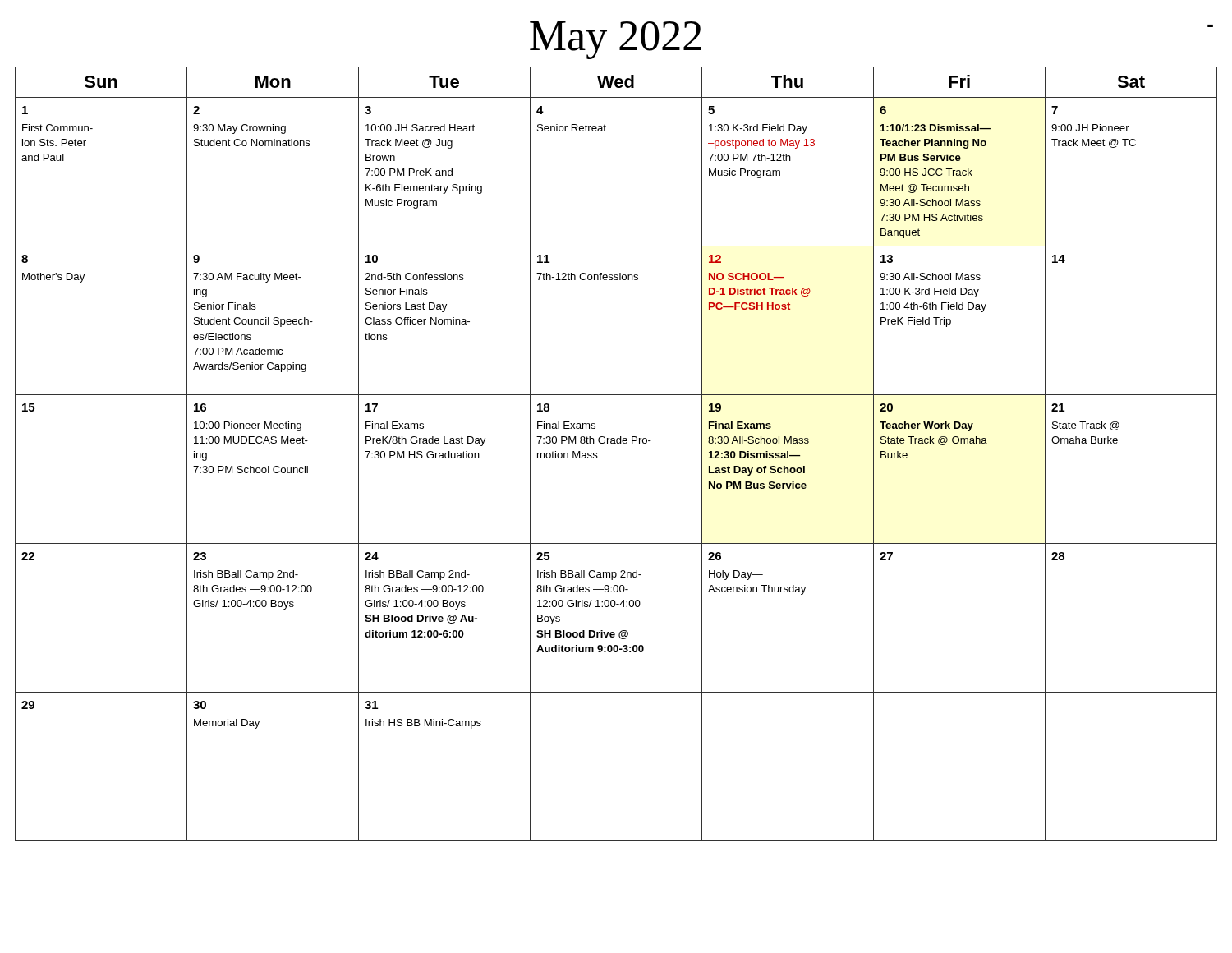This screenshot has height=953, width=1232.
Task: Find the table that mentions "30 Memorial Day"
Action: pos(616,454)
